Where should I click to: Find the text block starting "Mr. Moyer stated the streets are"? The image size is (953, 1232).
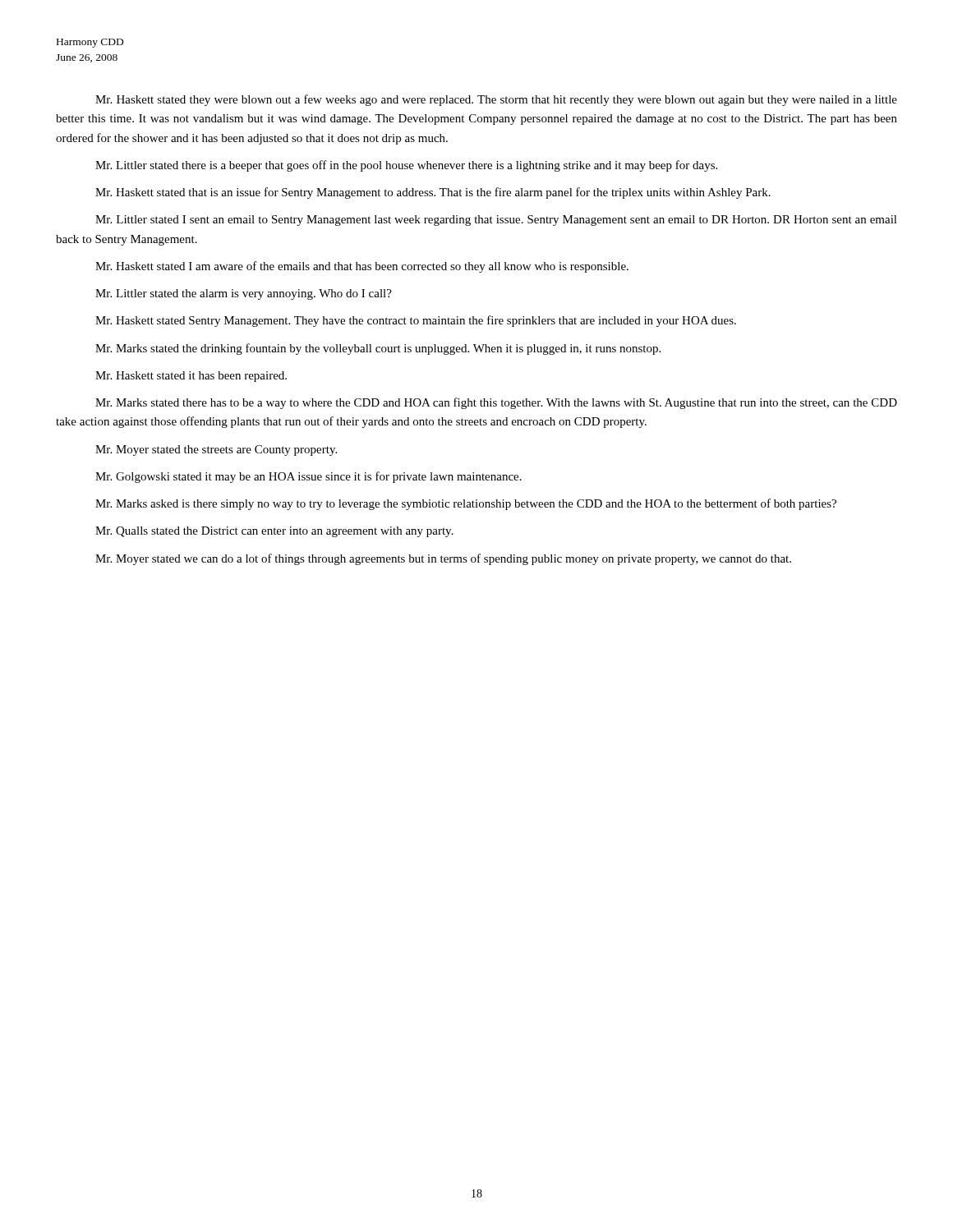coord(217,449)
